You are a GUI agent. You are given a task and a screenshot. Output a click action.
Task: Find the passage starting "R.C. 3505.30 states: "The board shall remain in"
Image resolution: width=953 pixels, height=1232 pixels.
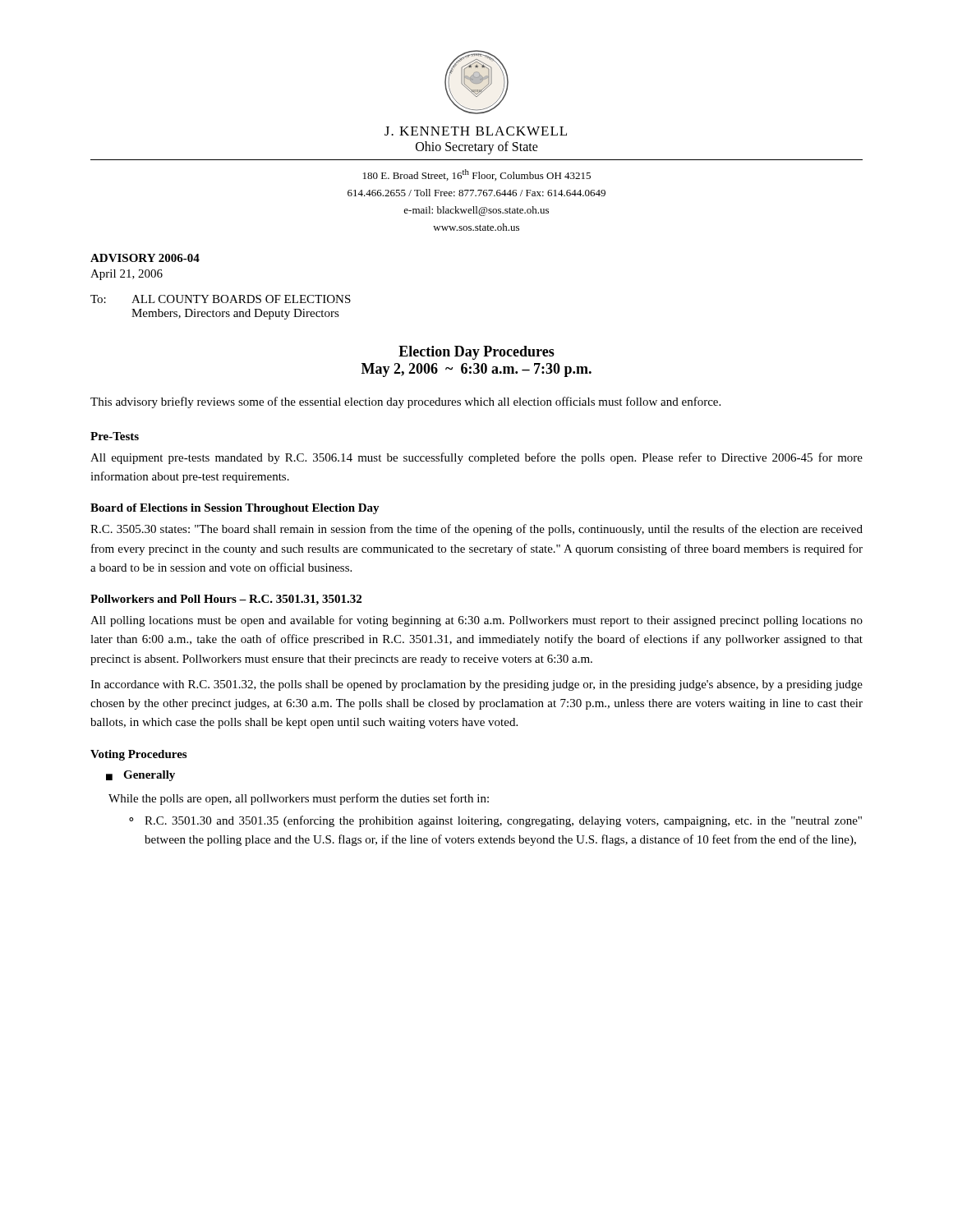click(476, 548)
